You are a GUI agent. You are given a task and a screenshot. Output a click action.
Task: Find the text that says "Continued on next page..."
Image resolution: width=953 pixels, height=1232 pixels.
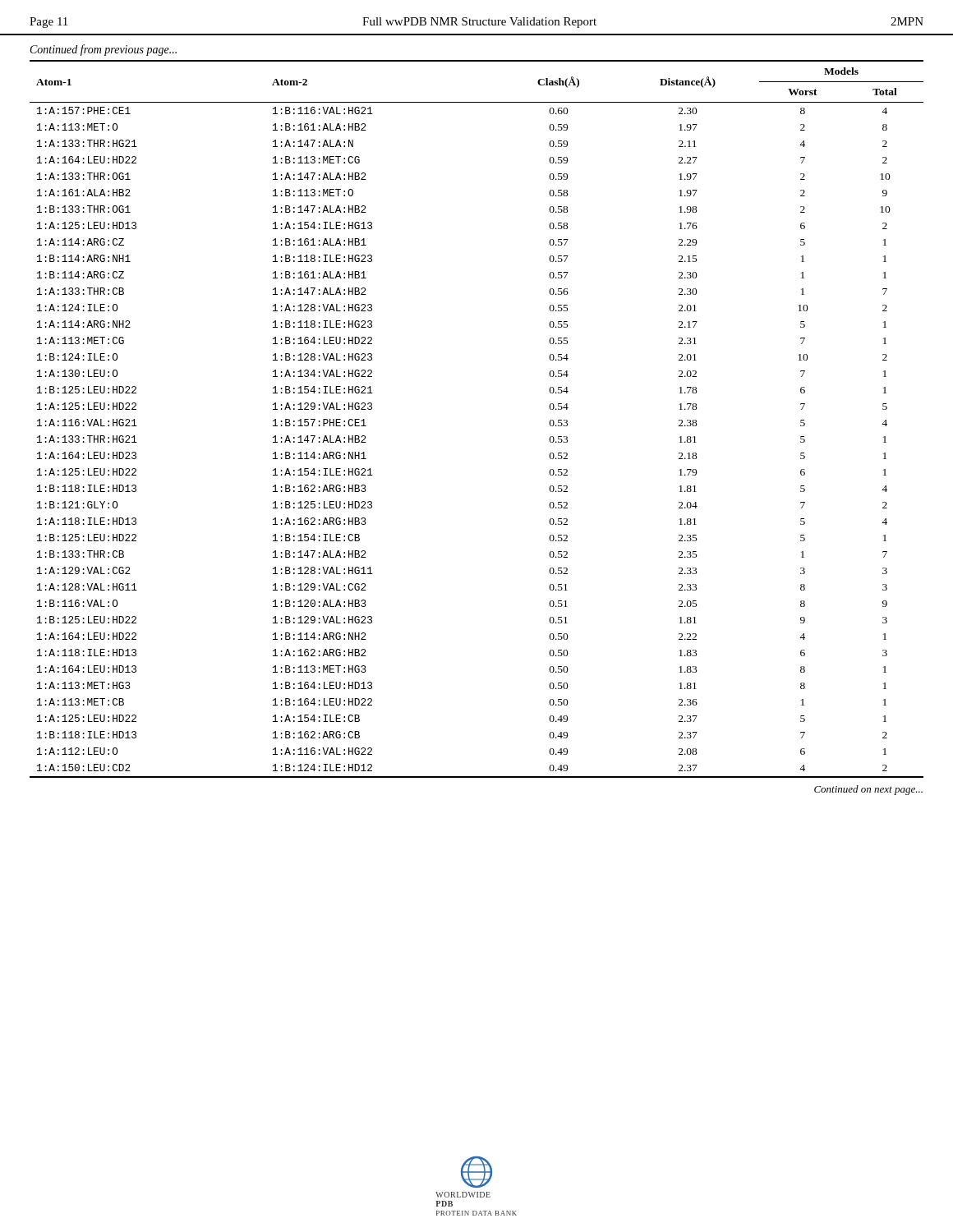pos(869,789)
